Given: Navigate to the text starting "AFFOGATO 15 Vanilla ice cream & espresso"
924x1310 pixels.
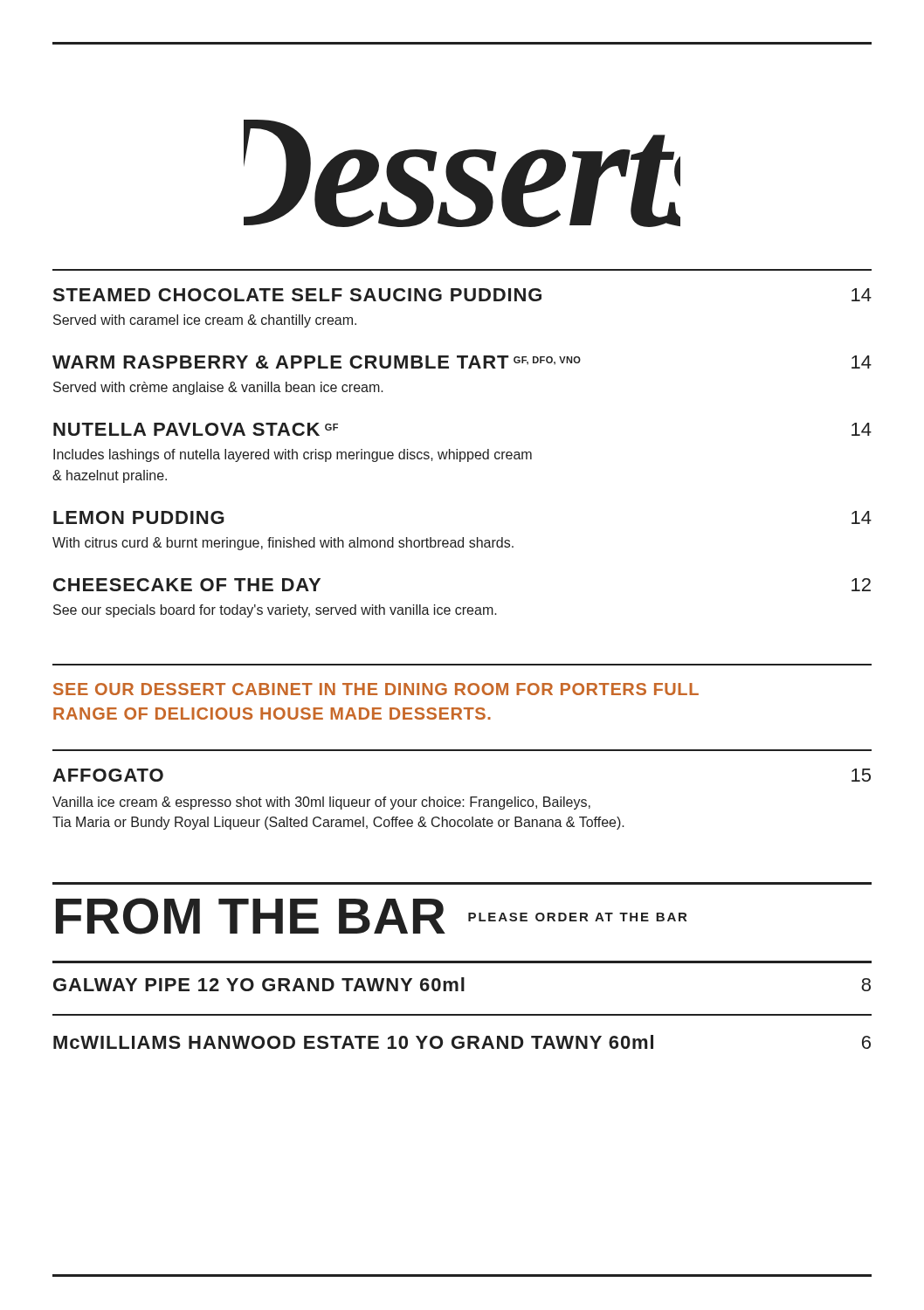Looking at the screenshot, I should (x=462, y=798).
